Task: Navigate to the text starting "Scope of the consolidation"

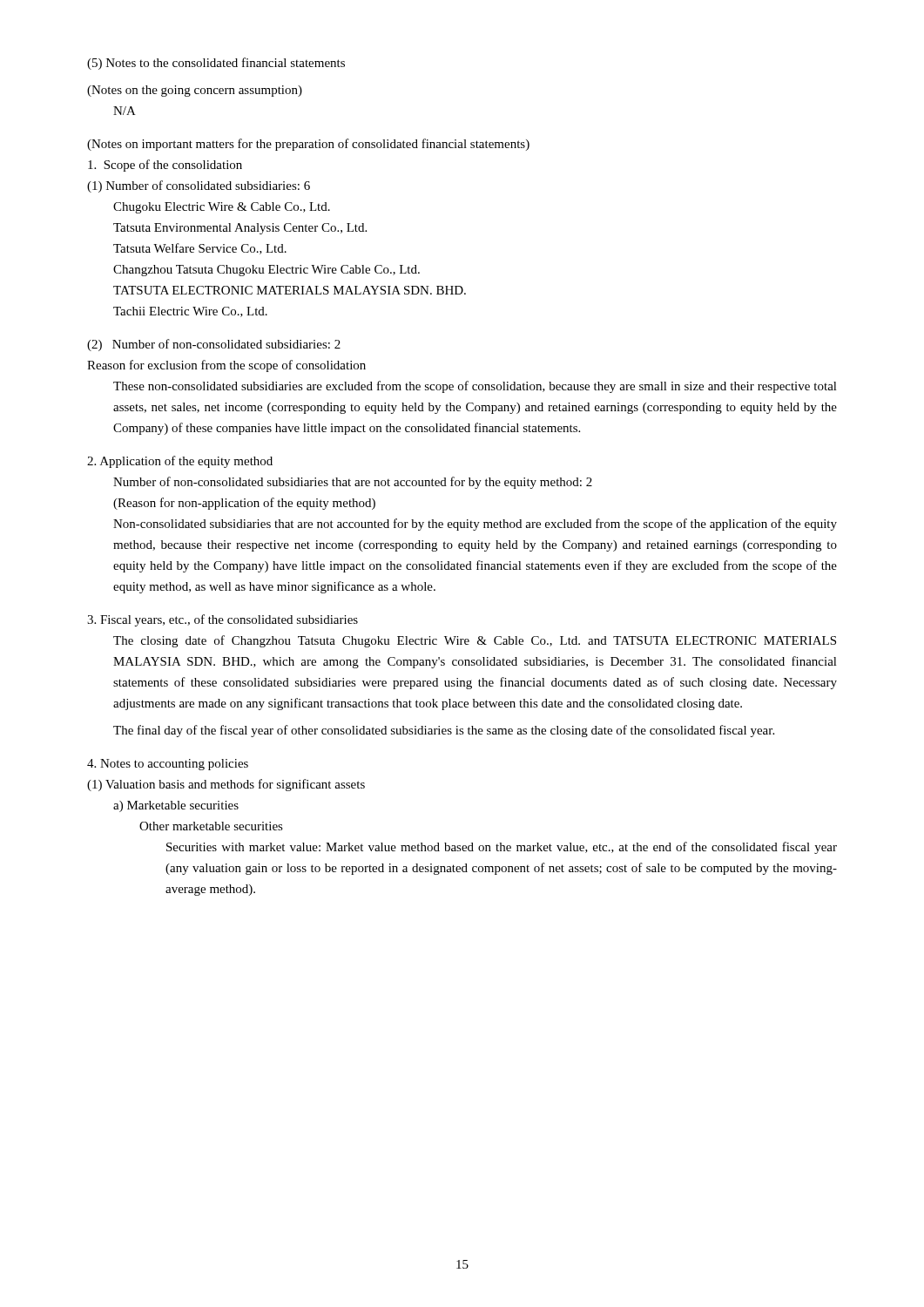Action: [x=165, y=165]
